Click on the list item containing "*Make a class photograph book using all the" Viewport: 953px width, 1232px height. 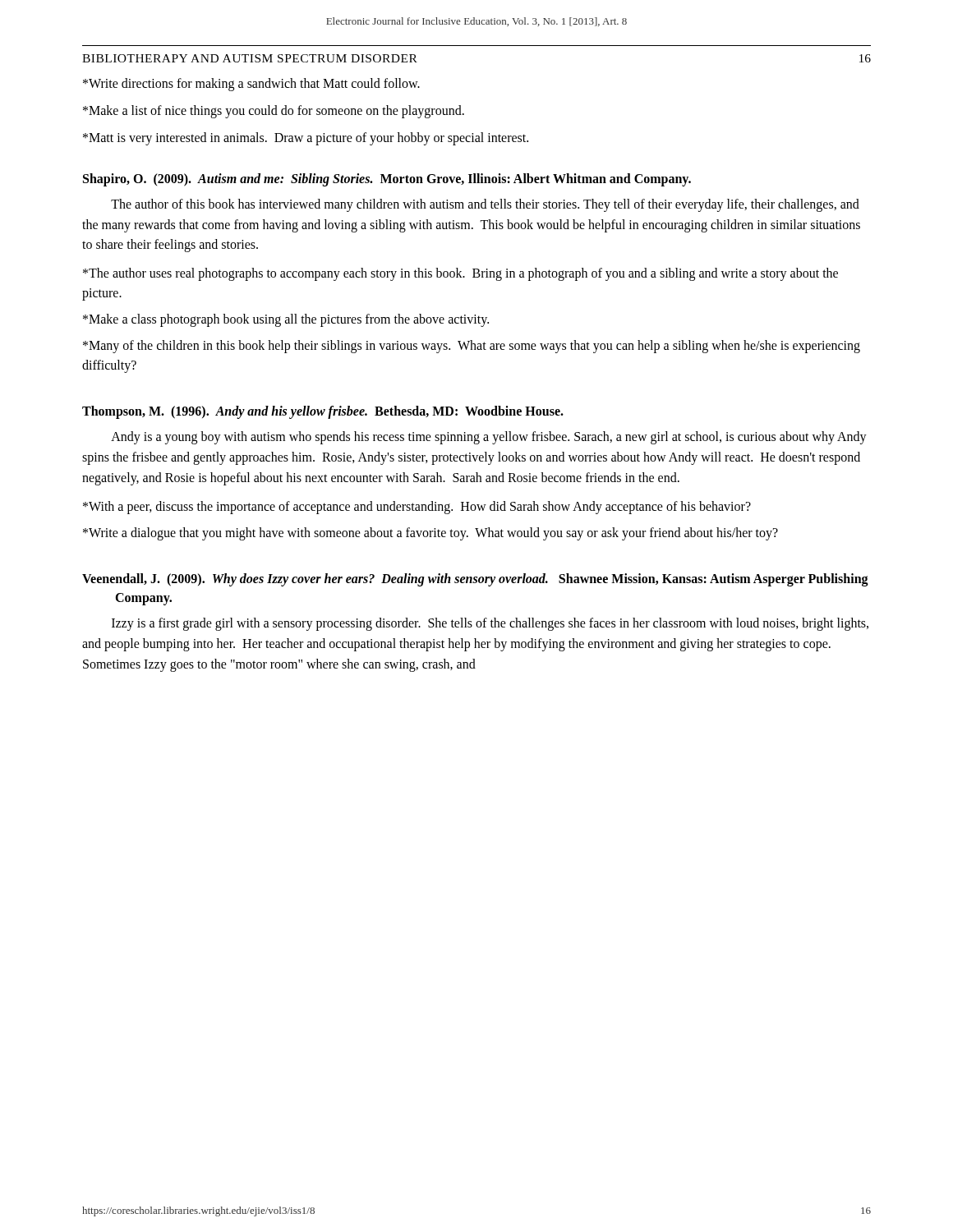pyautogui.click(x=286, y=319)
